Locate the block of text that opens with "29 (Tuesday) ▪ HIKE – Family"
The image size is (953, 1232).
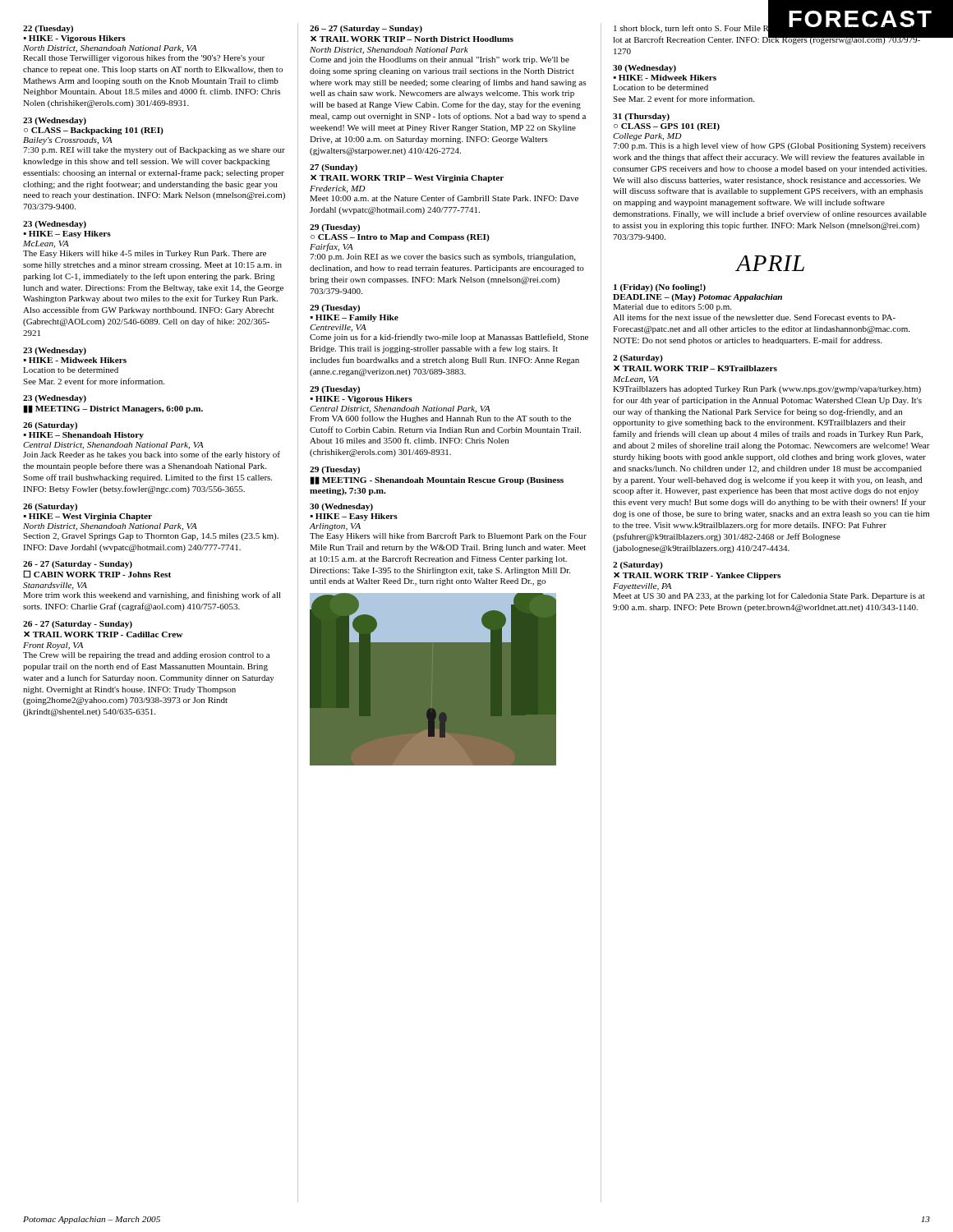pos(449,340)
